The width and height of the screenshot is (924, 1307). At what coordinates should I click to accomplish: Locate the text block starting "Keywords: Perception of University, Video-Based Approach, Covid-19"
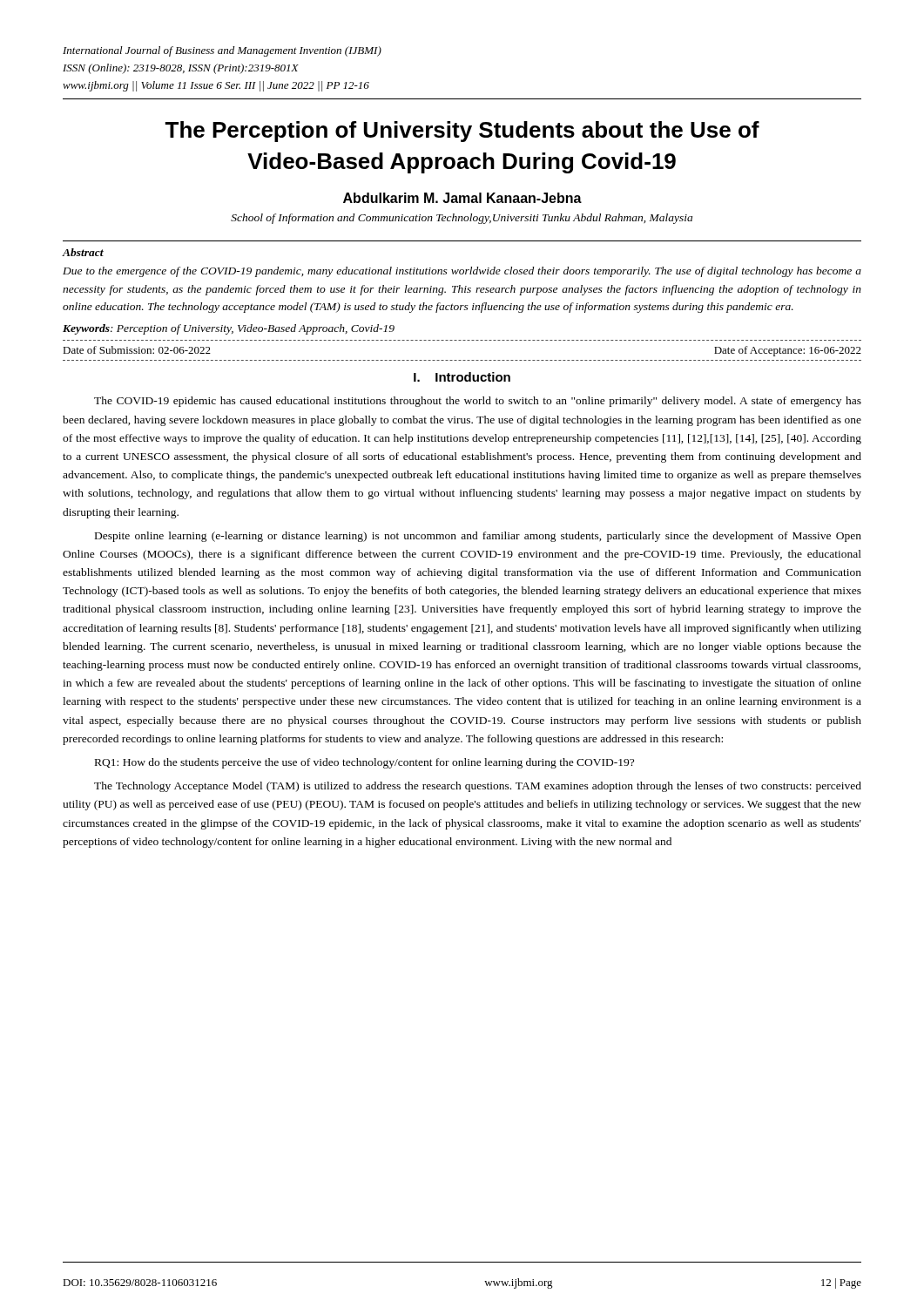click(229, 328)
